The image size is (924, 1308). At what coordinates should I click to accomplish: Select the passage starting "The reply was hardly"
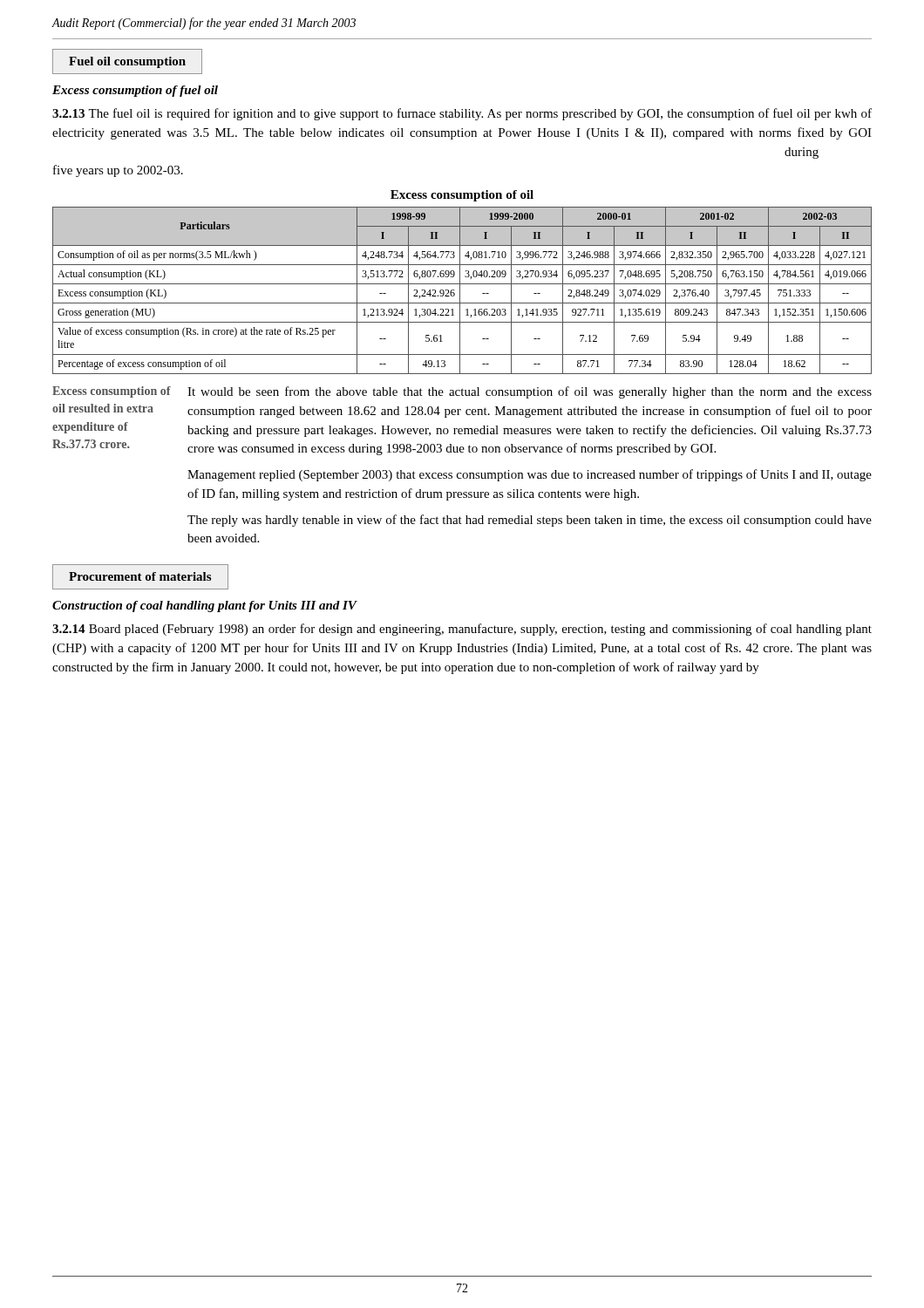coord(530,529)
